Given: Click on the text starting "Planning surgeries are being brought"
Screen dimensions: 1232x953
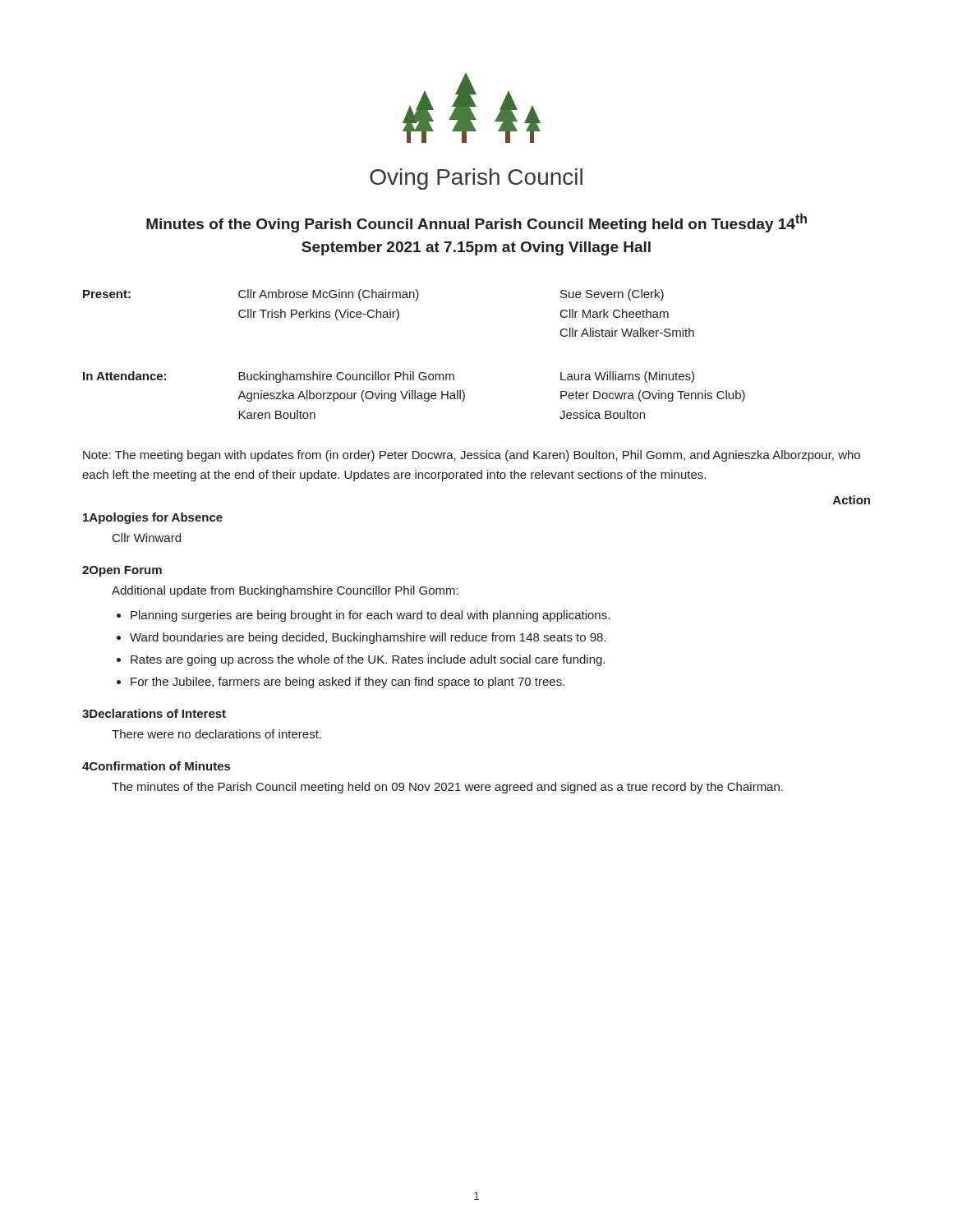Looking at the screenshot, I should (x=370, y=615).
